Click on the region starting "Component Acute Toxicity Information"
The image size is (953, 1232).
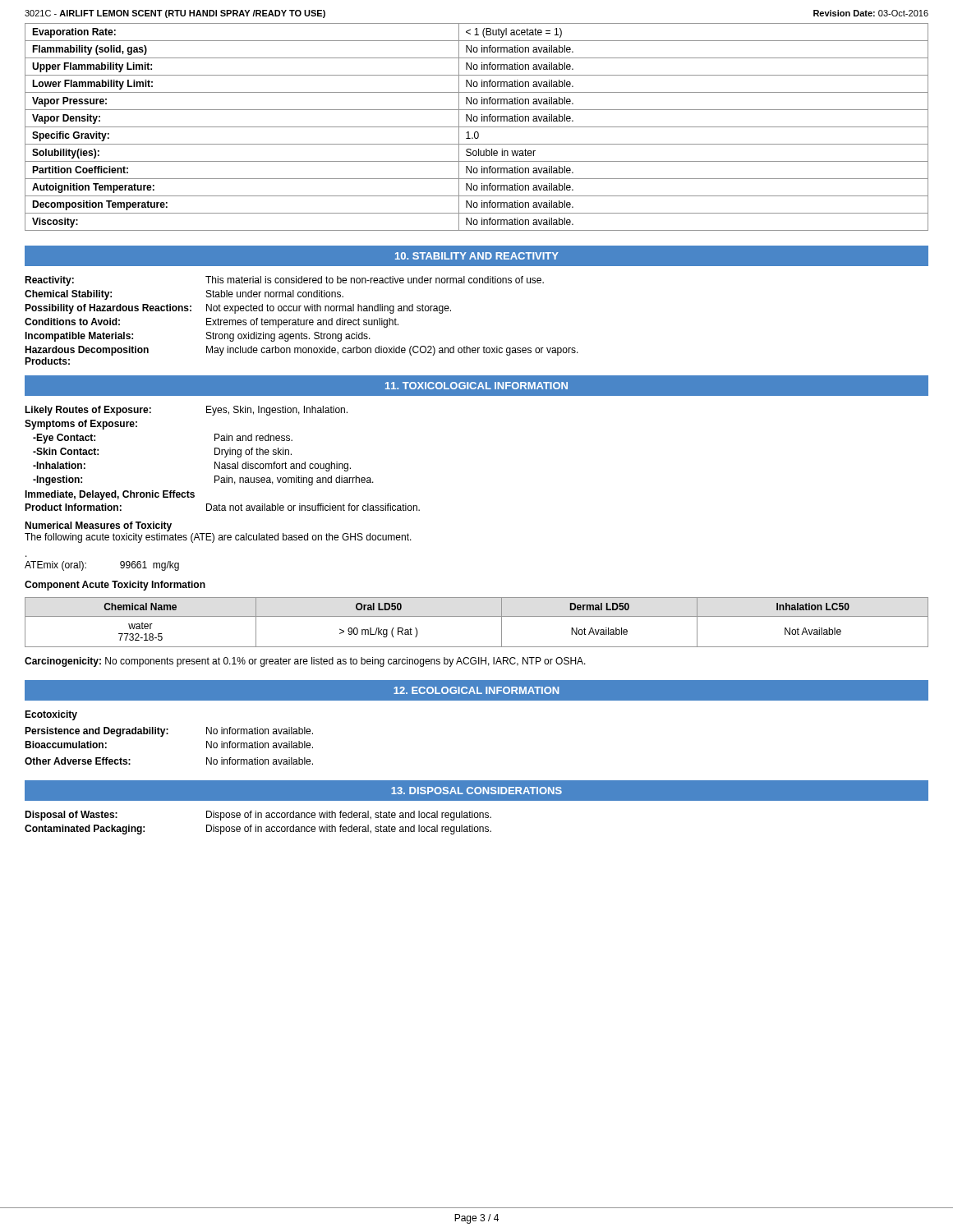[x=115, y=585]
